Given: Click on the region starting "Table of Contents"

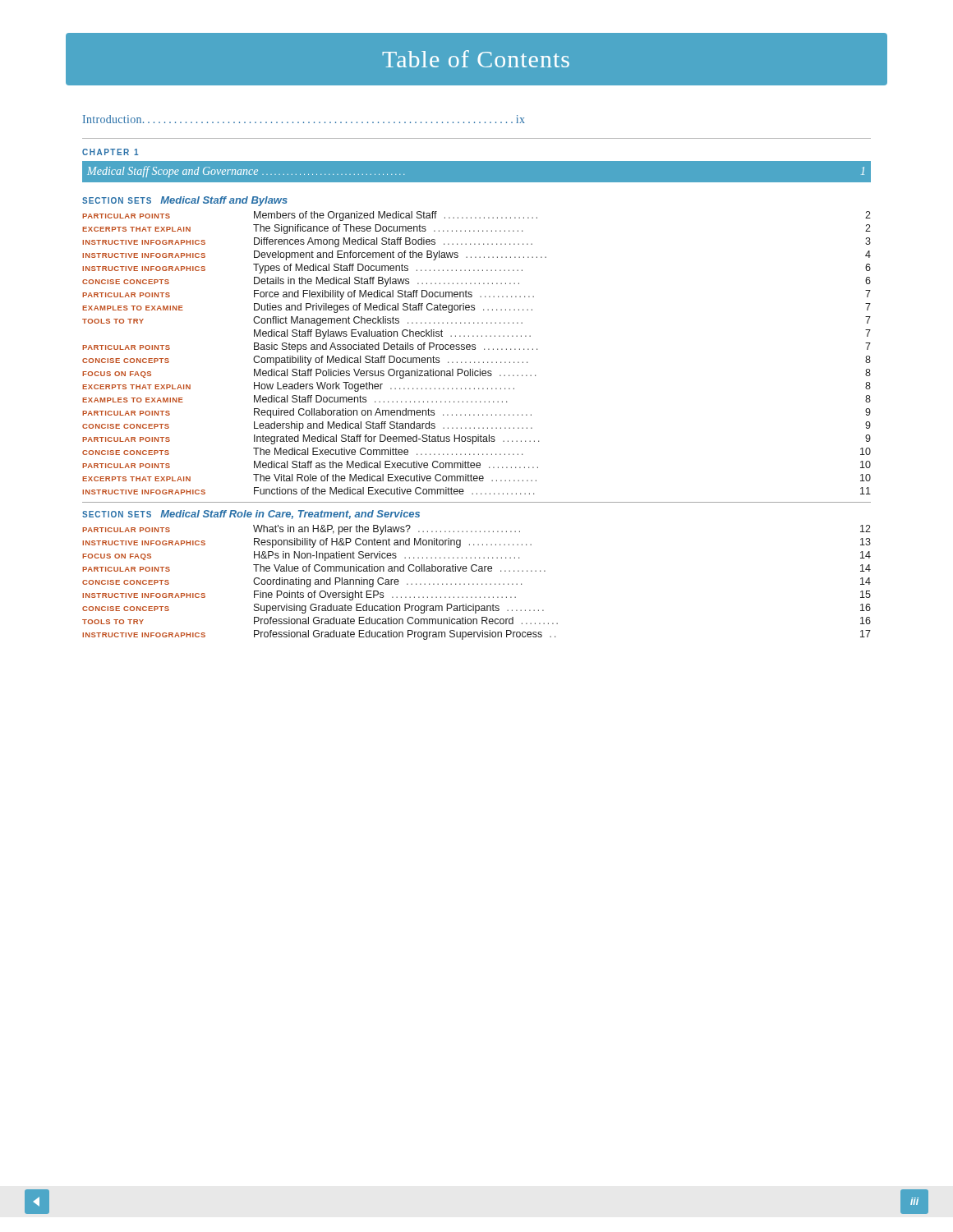Looking at the screenshot, I should click(x=476, y=59).
